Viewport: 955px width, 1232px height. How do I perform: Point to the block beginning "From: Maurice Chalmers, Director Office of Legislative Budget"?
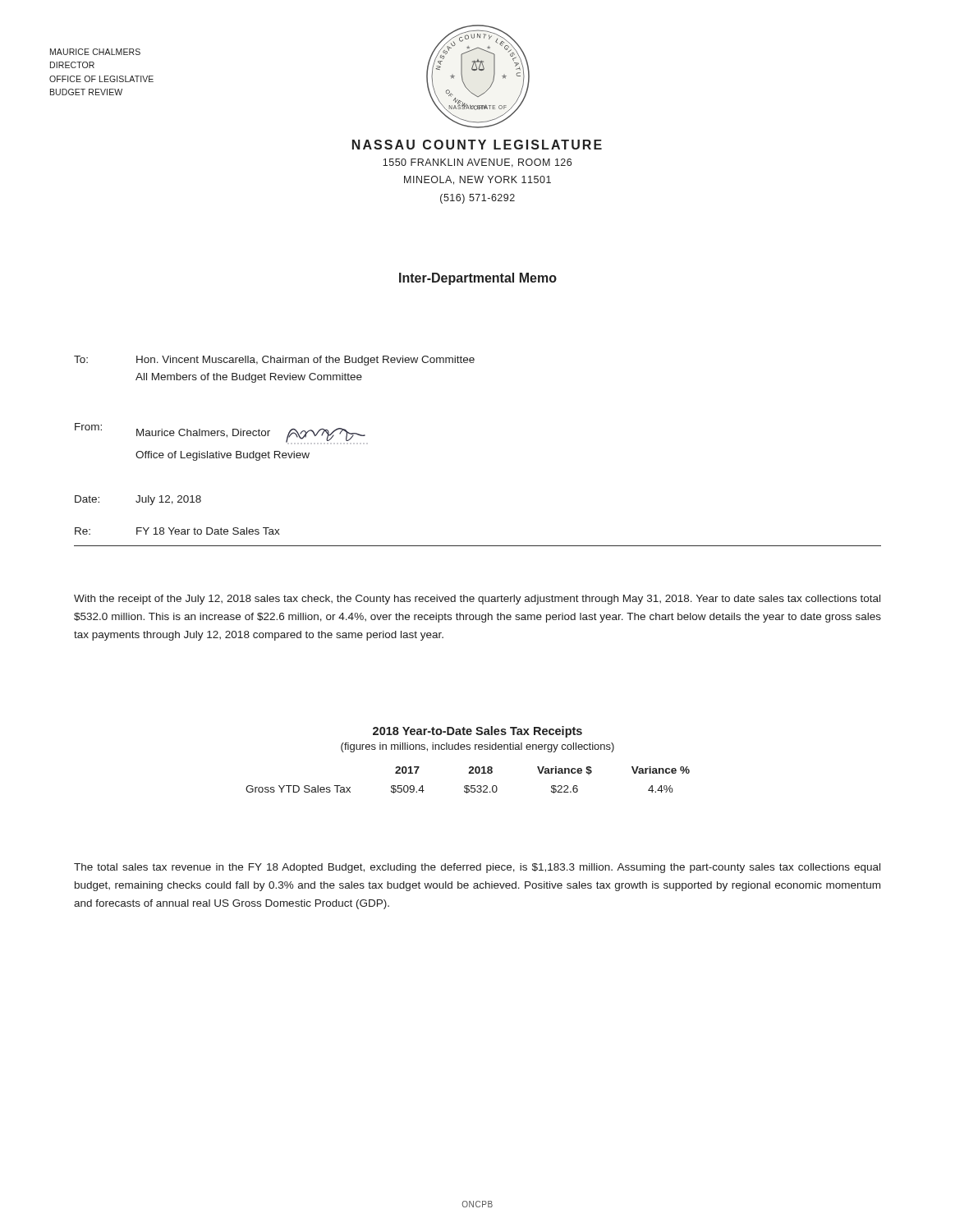[x=223, y=441]
